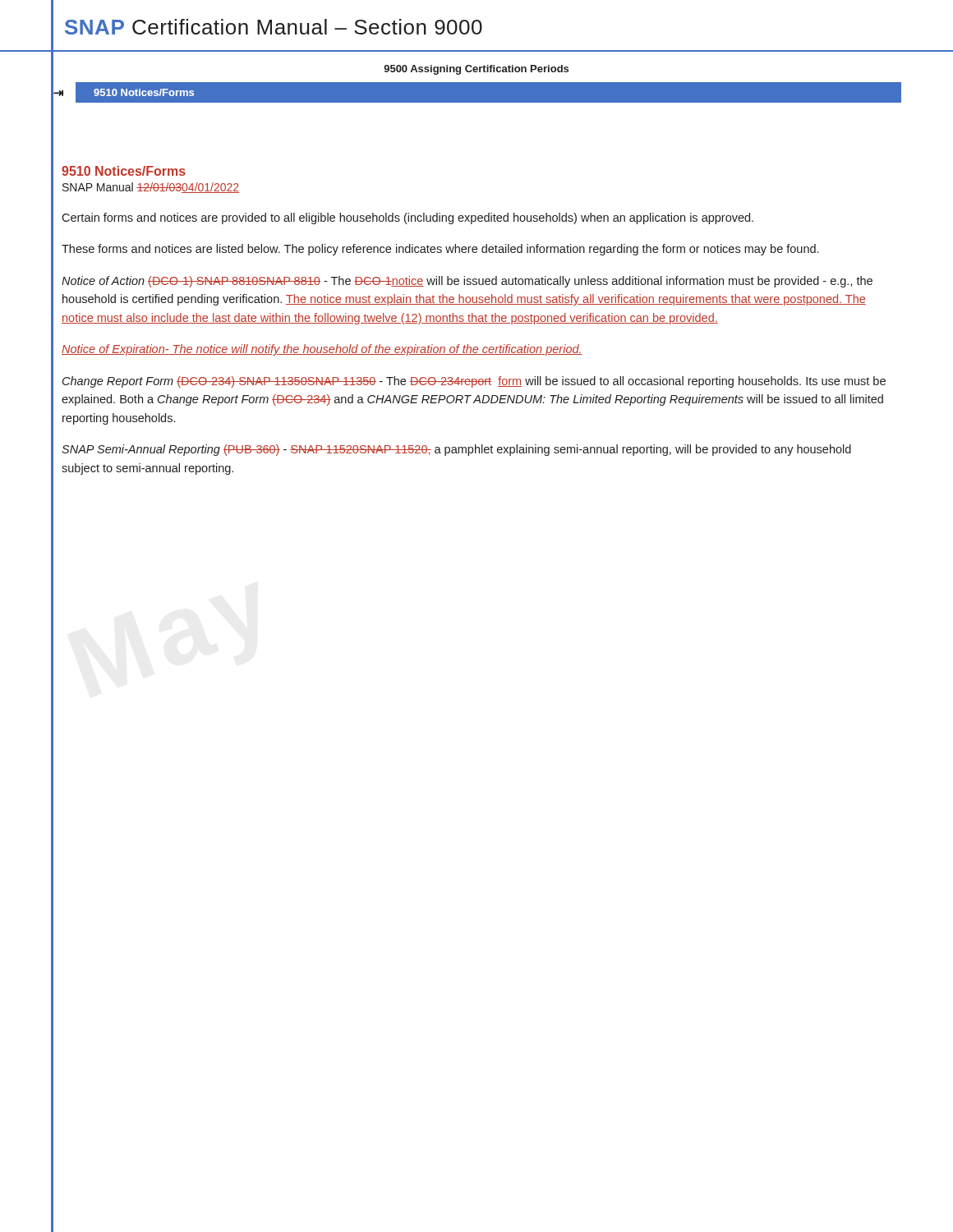
Task: Find the text block that reads "These forms and notices are listed below."
Action: click(441, 249)
